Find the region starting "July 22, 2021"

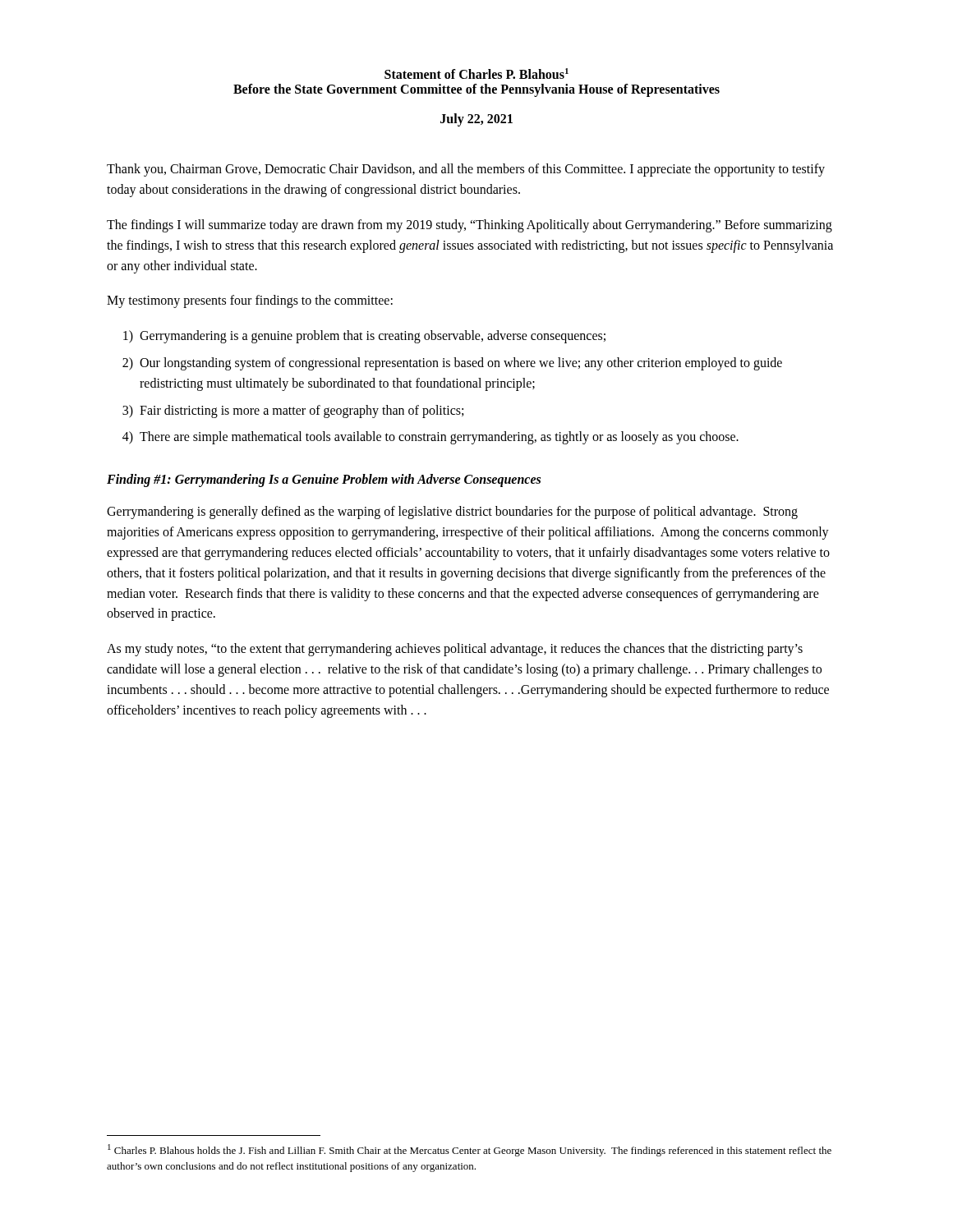click(476, 119)
